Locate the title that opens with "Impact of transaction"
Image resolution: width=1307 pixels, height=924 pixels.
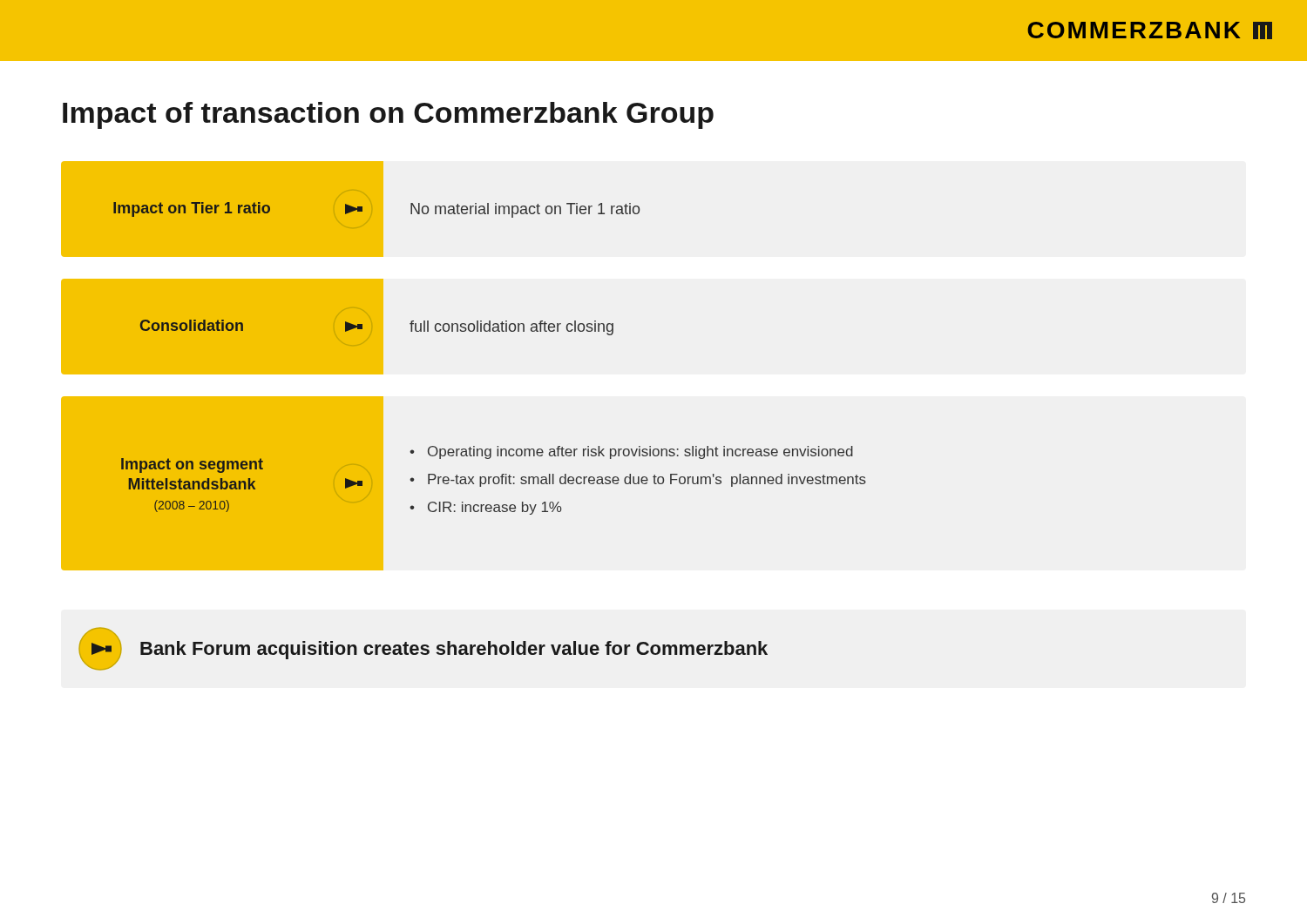(x=388, y=112)
